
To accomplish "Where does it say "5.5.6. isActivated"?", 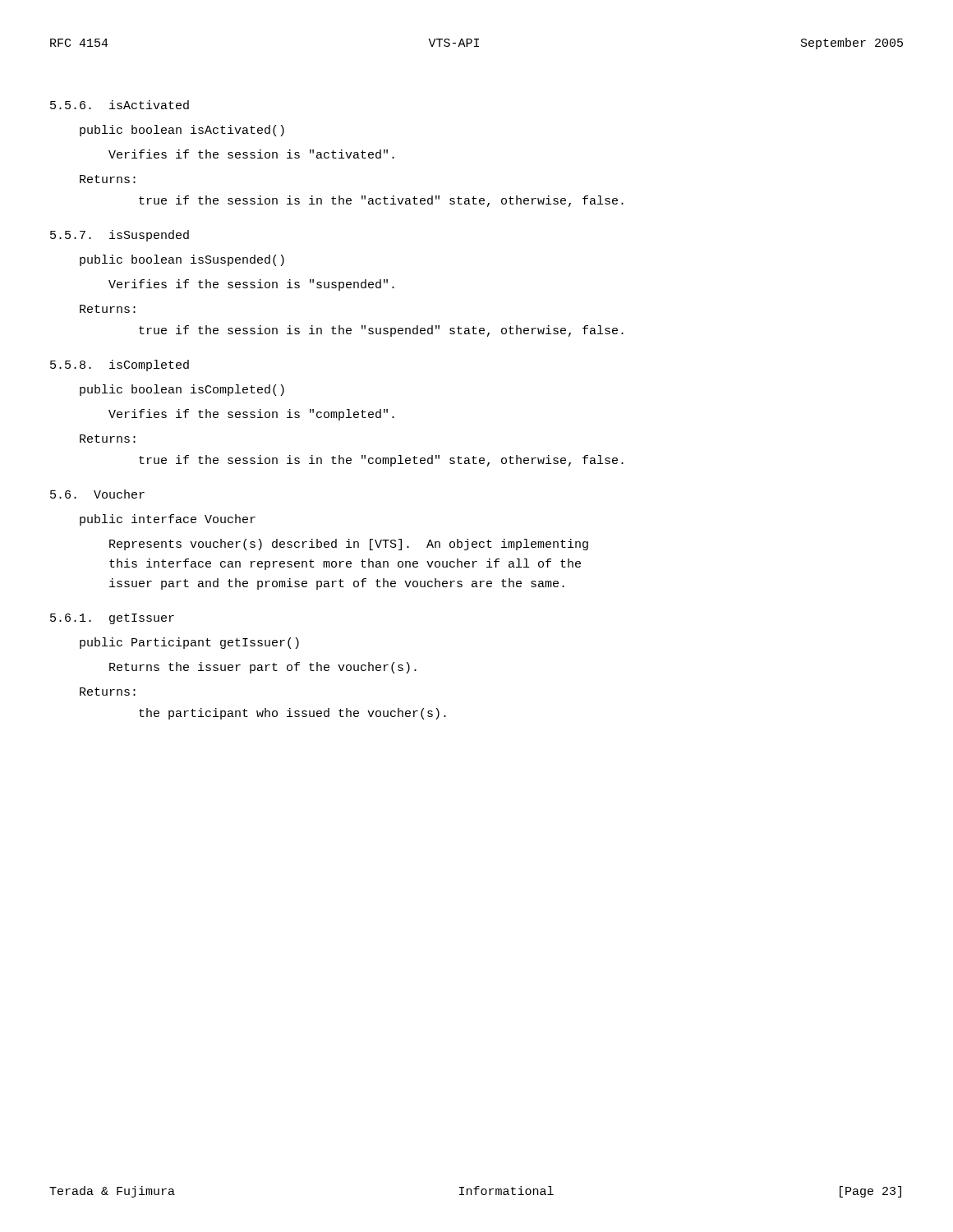I will pos(120,105).
